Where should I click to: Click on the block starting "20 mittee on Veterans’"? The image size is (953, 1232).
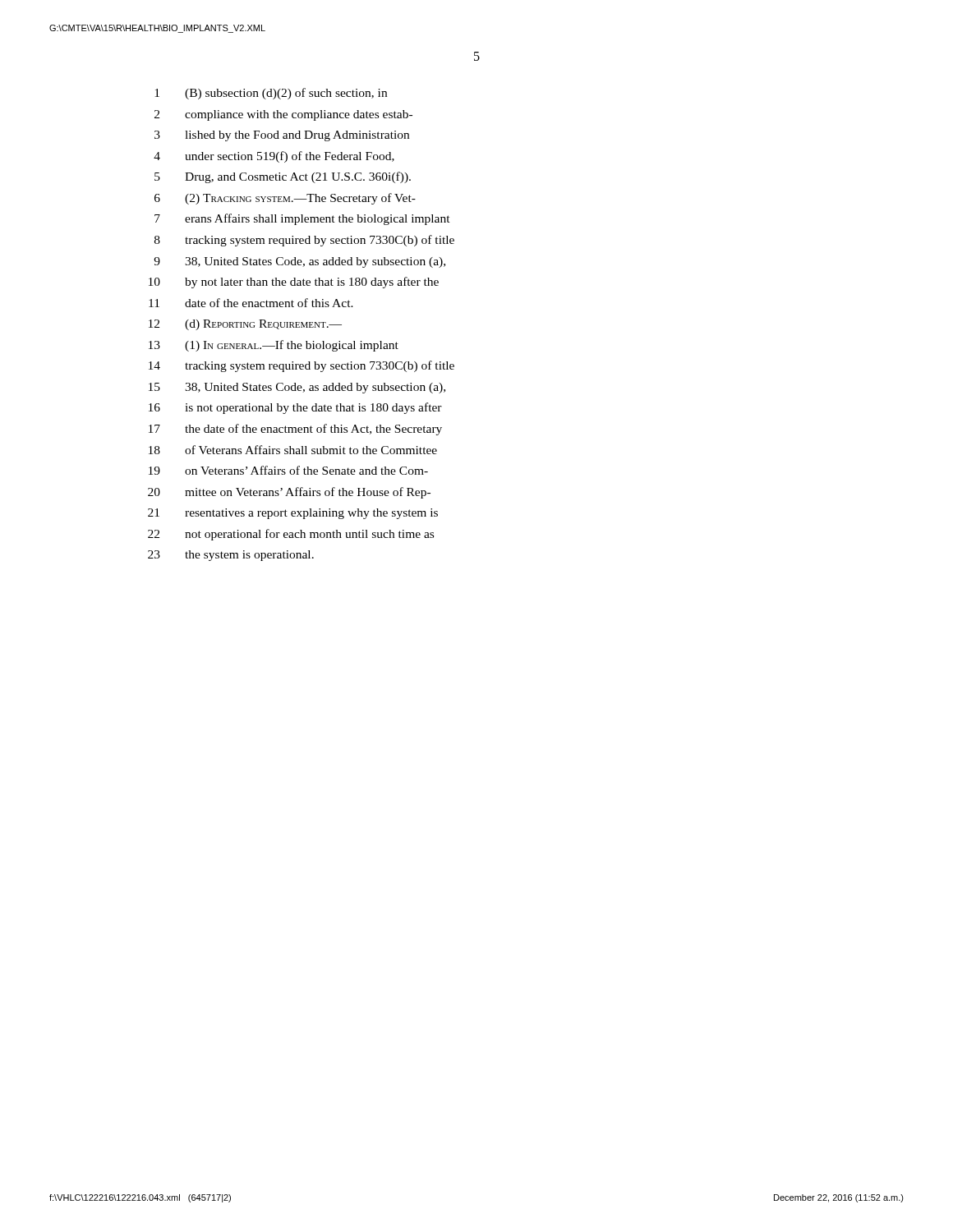coord(289,493)
